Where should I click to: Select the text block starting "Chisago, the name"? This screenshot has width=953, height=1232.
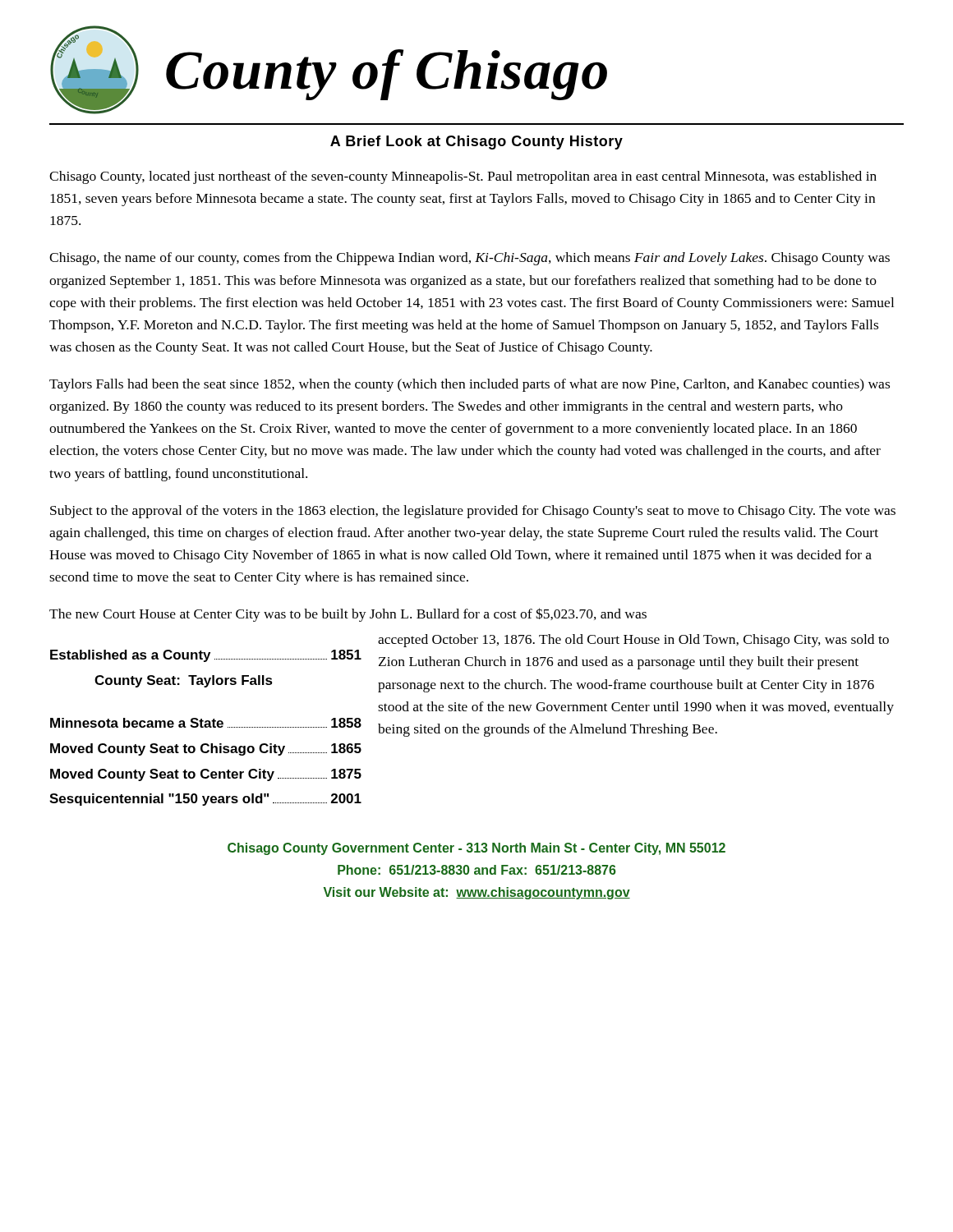472,302
